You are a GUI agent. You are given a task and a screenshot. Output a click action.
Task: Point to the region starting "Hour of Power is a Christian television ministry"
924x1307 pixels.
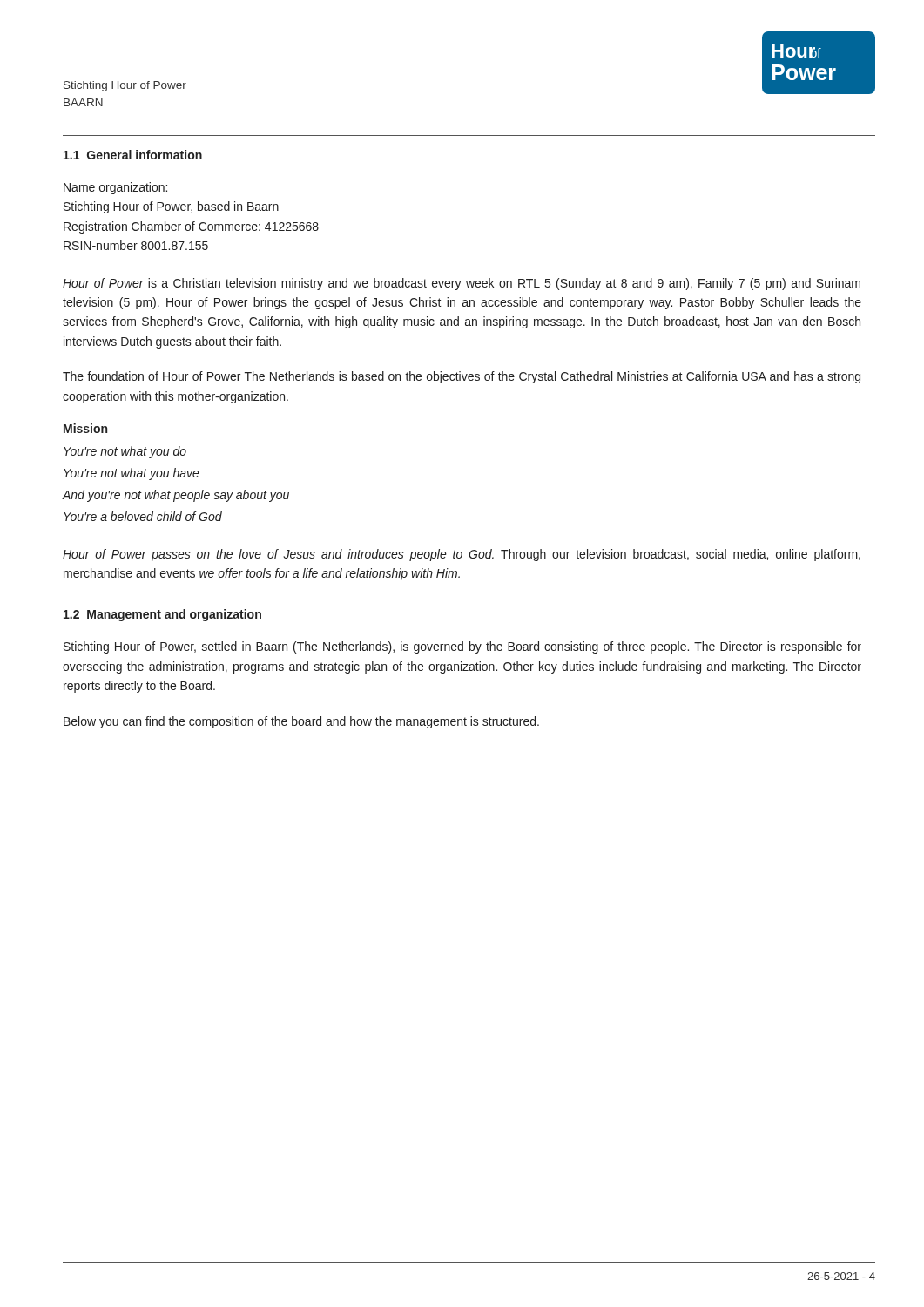[462, 312]
